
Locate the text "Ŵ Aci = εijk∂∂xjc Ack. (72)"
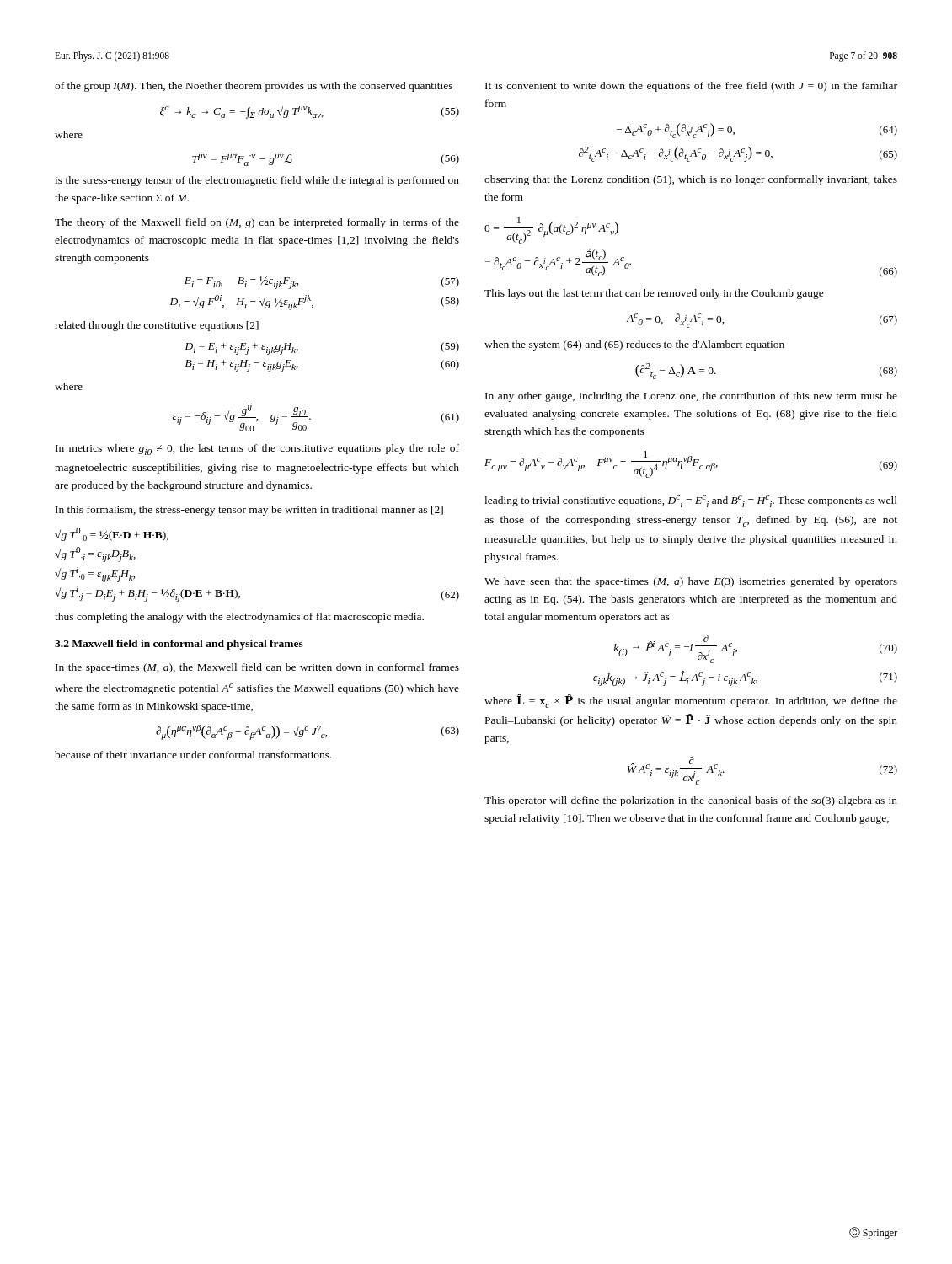point(691,770)
